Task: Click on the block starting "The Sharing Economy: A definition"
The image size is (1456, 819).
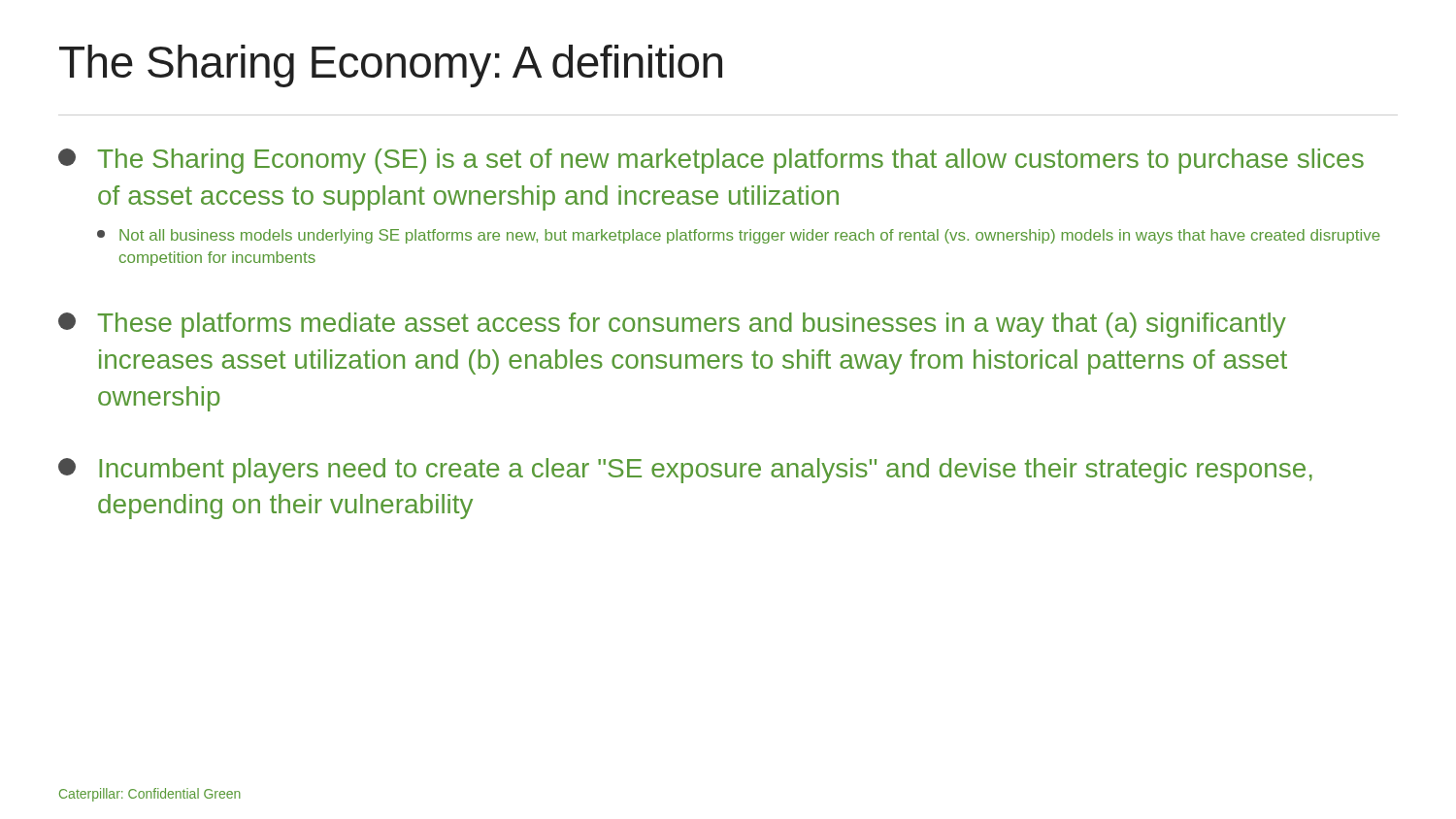Action: 392,62
